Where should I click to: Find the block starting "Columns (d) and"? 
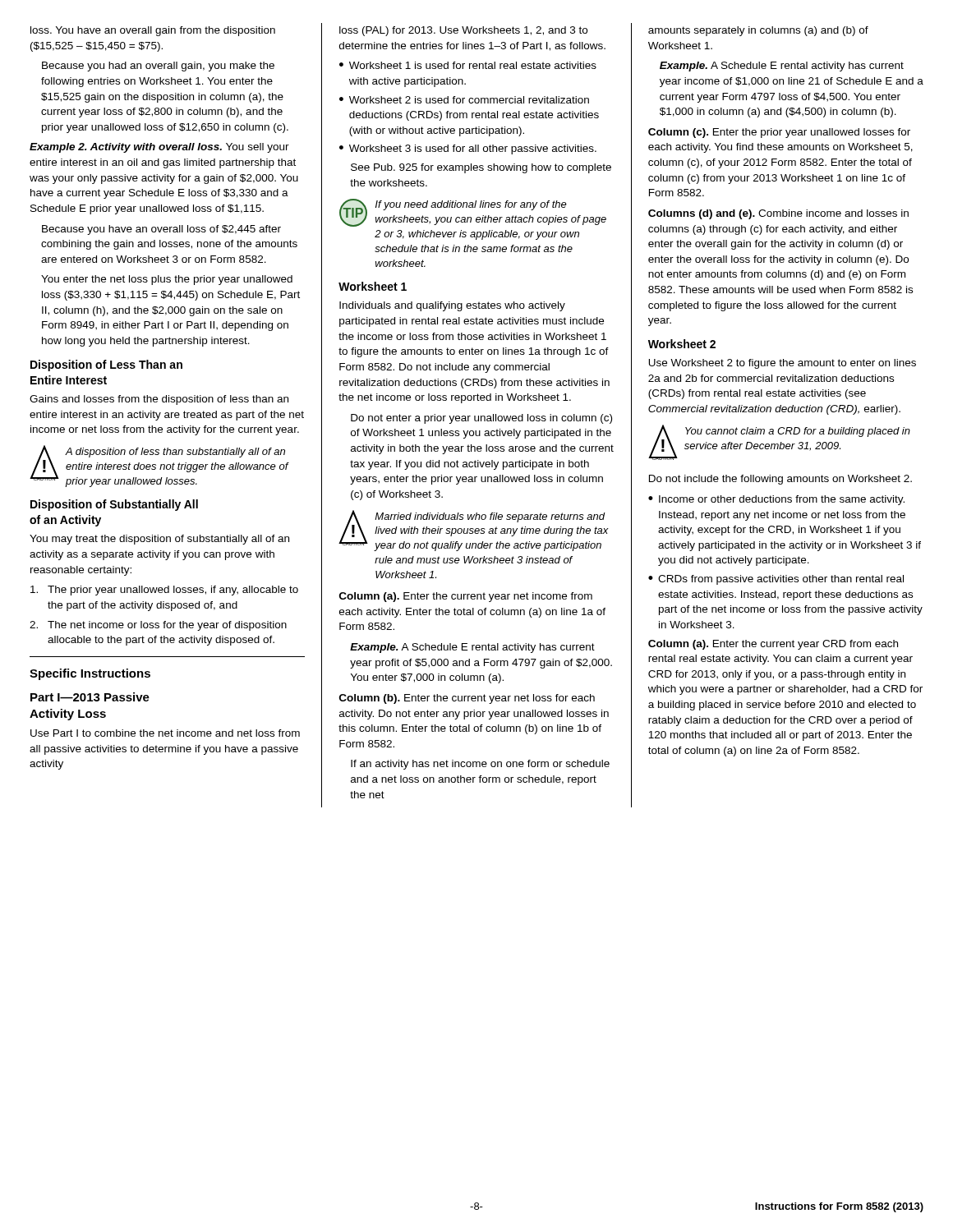point(786,267)
